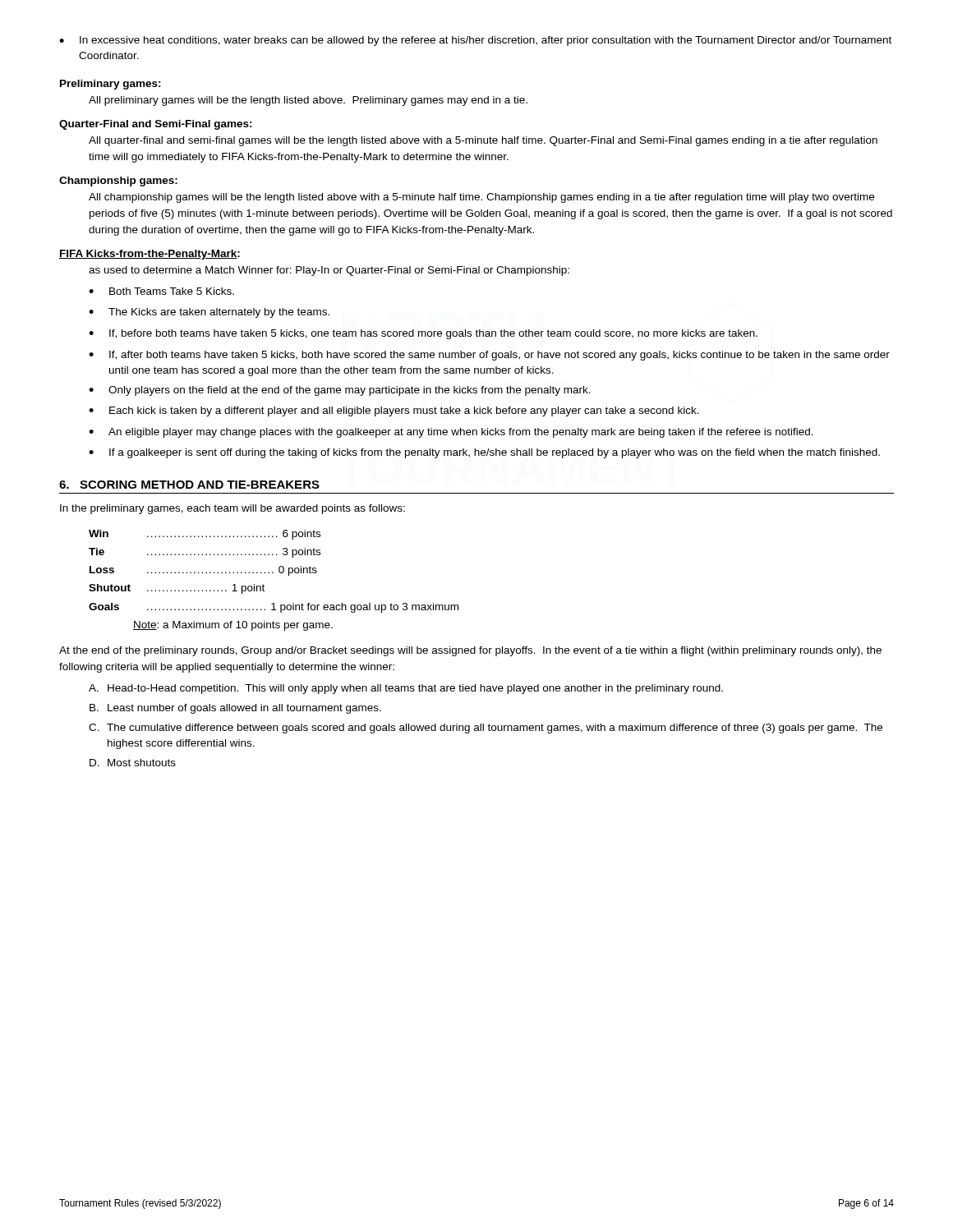Image resolution: width=953 pixels, height=1232 pixels.
Task: Click the passage that begins "• If, before both teams have taken"
Action: [491, 334]
